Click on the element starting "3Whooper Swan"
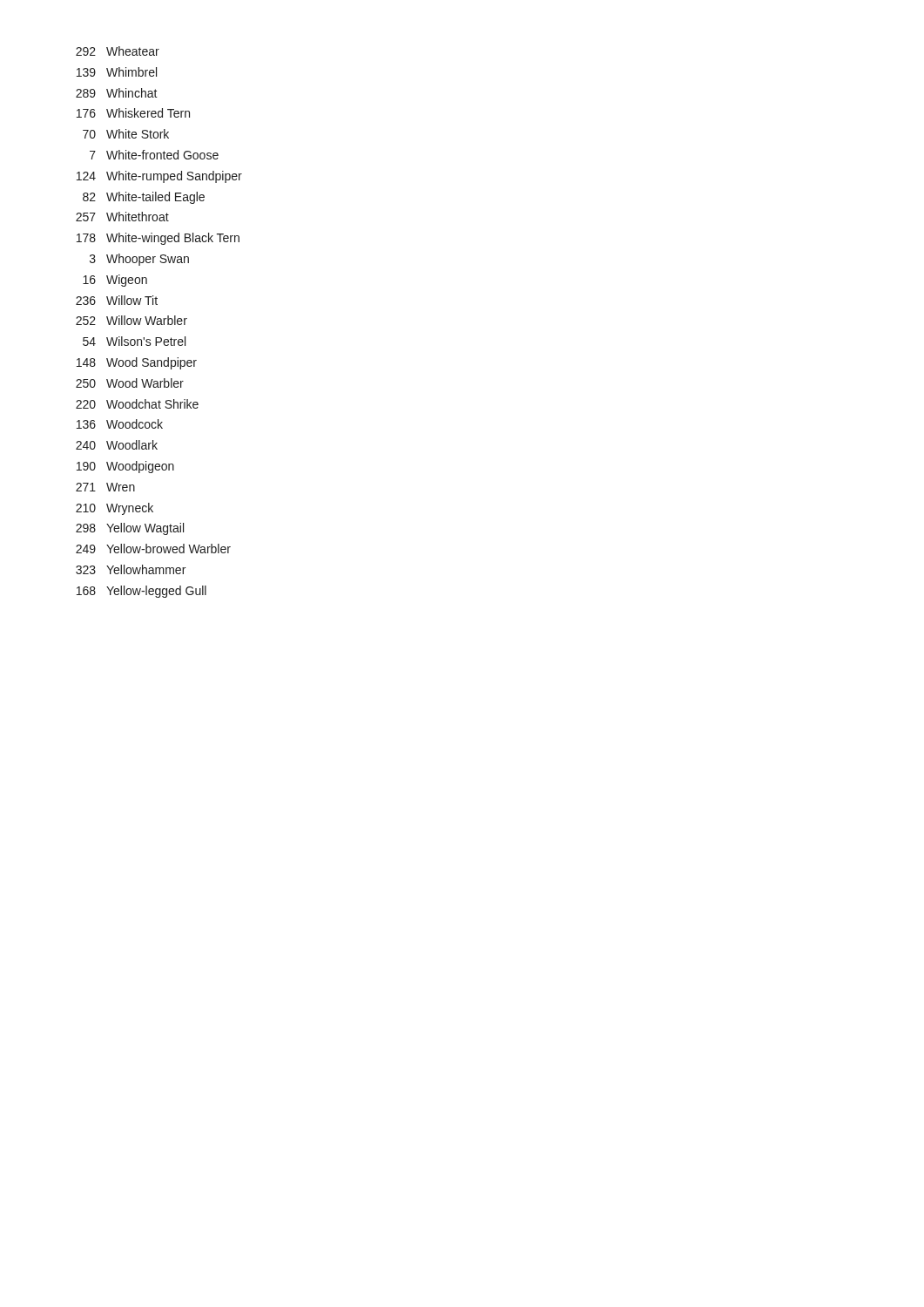The image size is (924, 1307). coord(126,260)
